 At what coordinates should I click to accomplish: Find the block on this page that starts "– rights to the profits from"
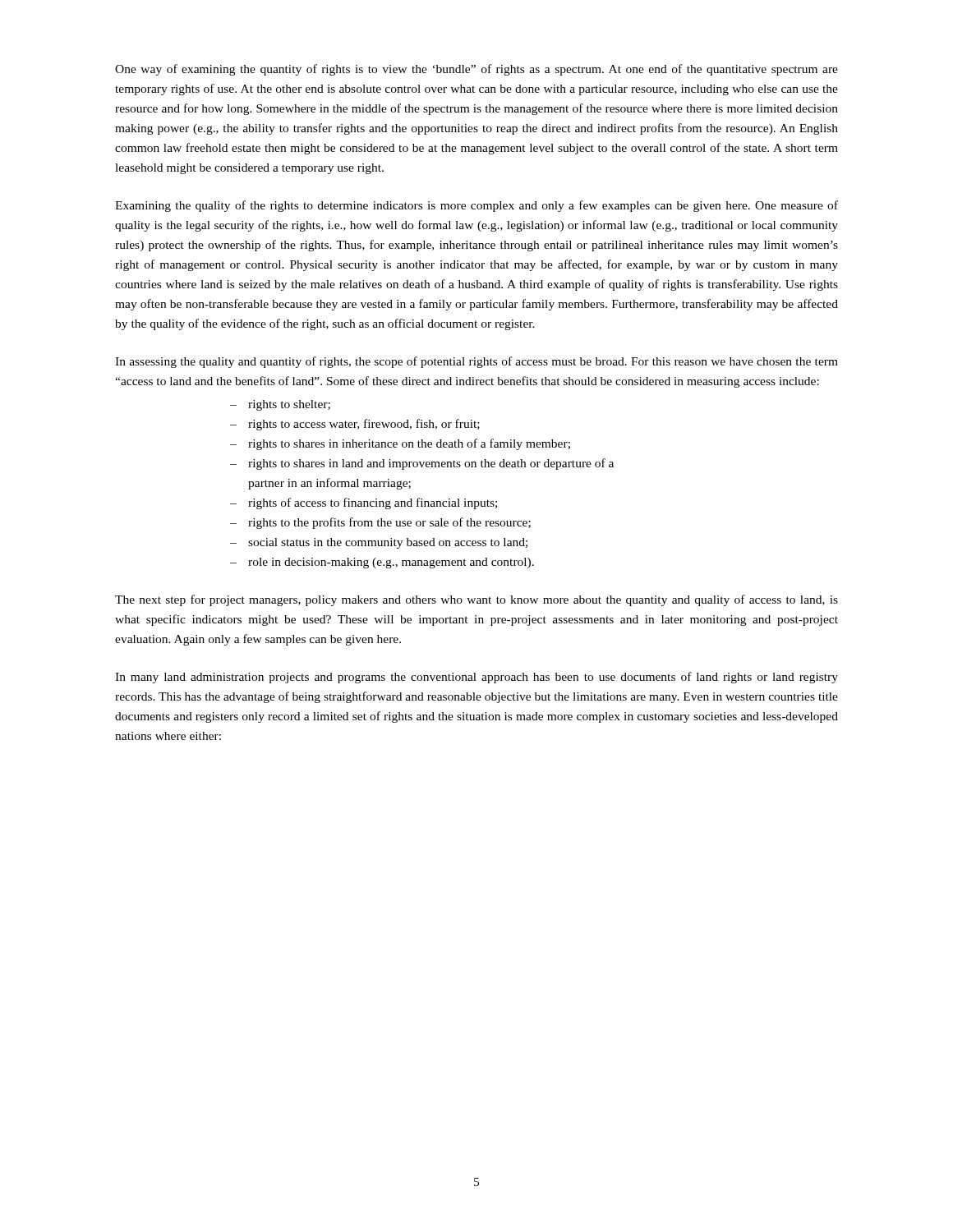[534, 523]
